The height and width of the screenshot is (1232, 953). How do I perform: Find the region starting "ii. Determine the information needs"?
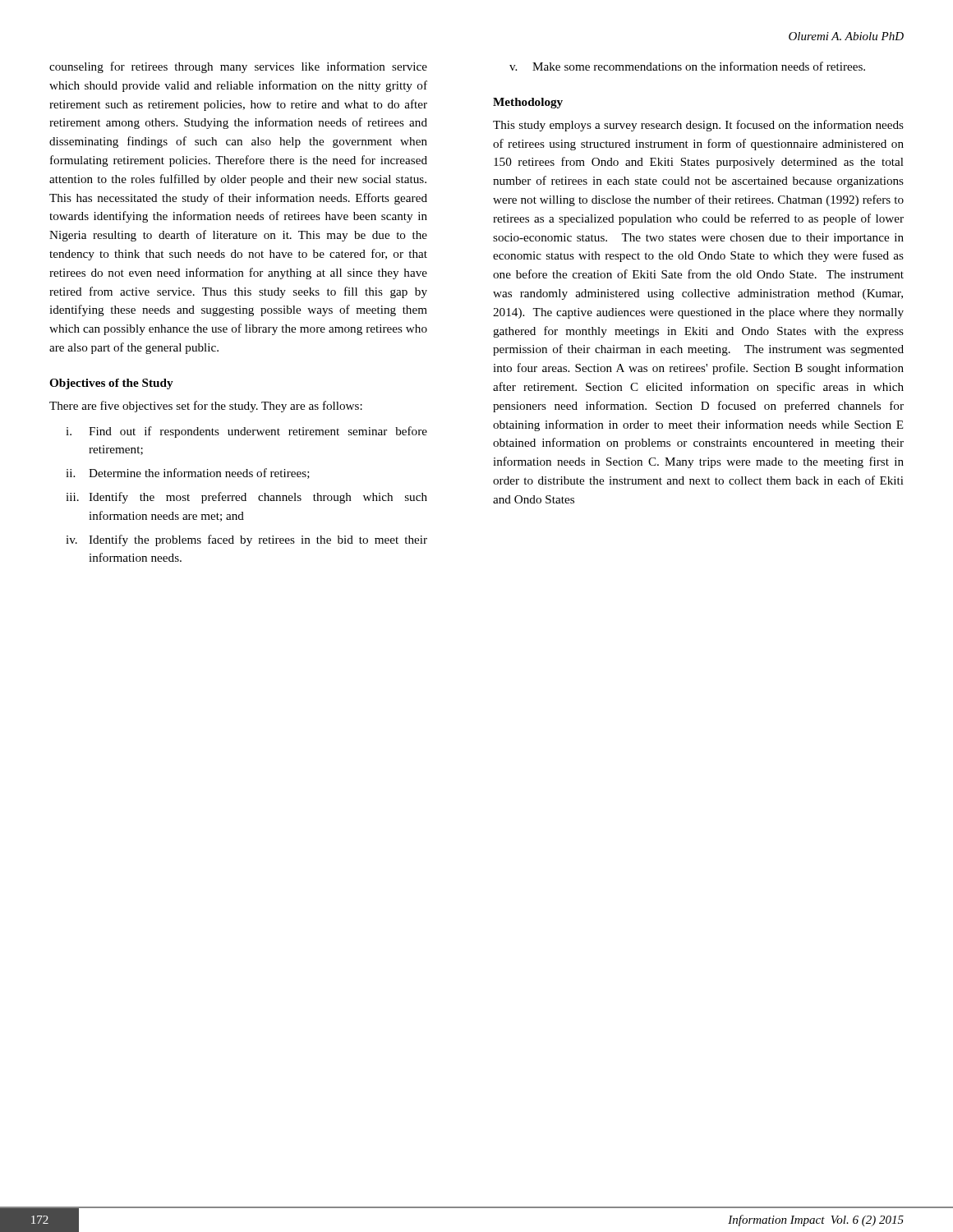point(246,474)
